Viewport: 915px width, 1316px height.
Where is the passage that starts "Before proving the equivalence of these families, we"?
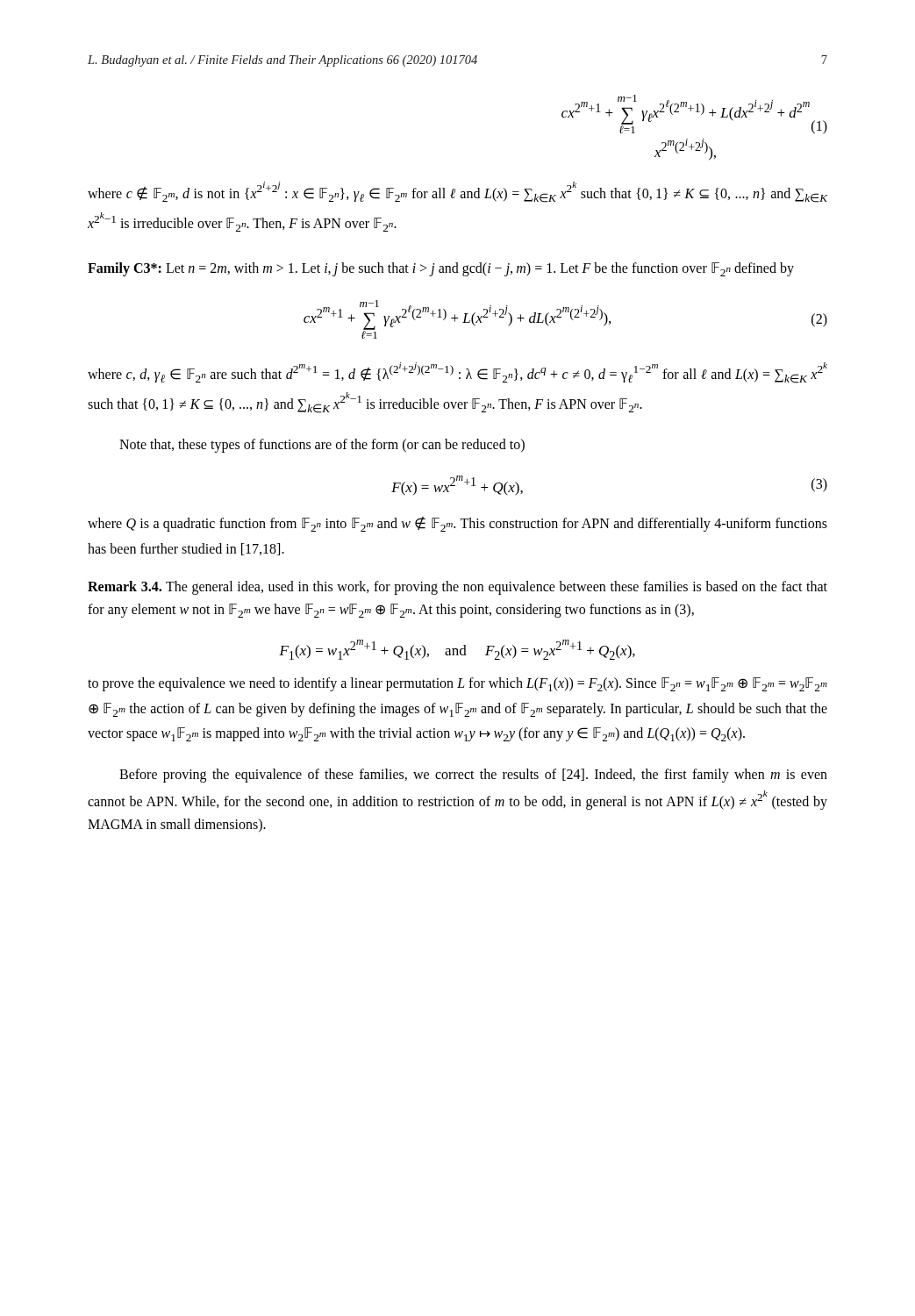pos(458,799)
